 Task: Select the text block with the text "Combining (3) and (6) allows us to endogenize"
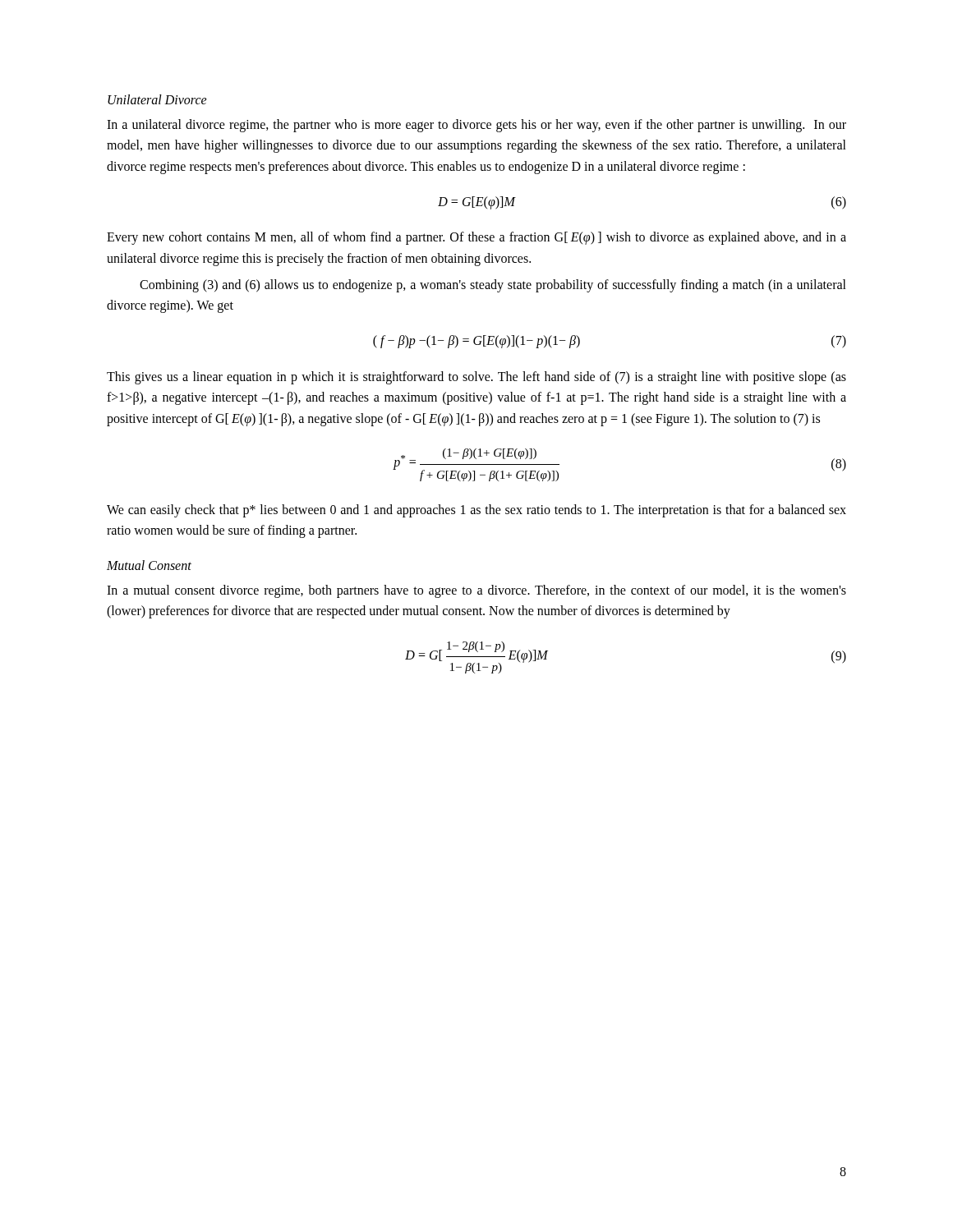click(x=476, y=295)
